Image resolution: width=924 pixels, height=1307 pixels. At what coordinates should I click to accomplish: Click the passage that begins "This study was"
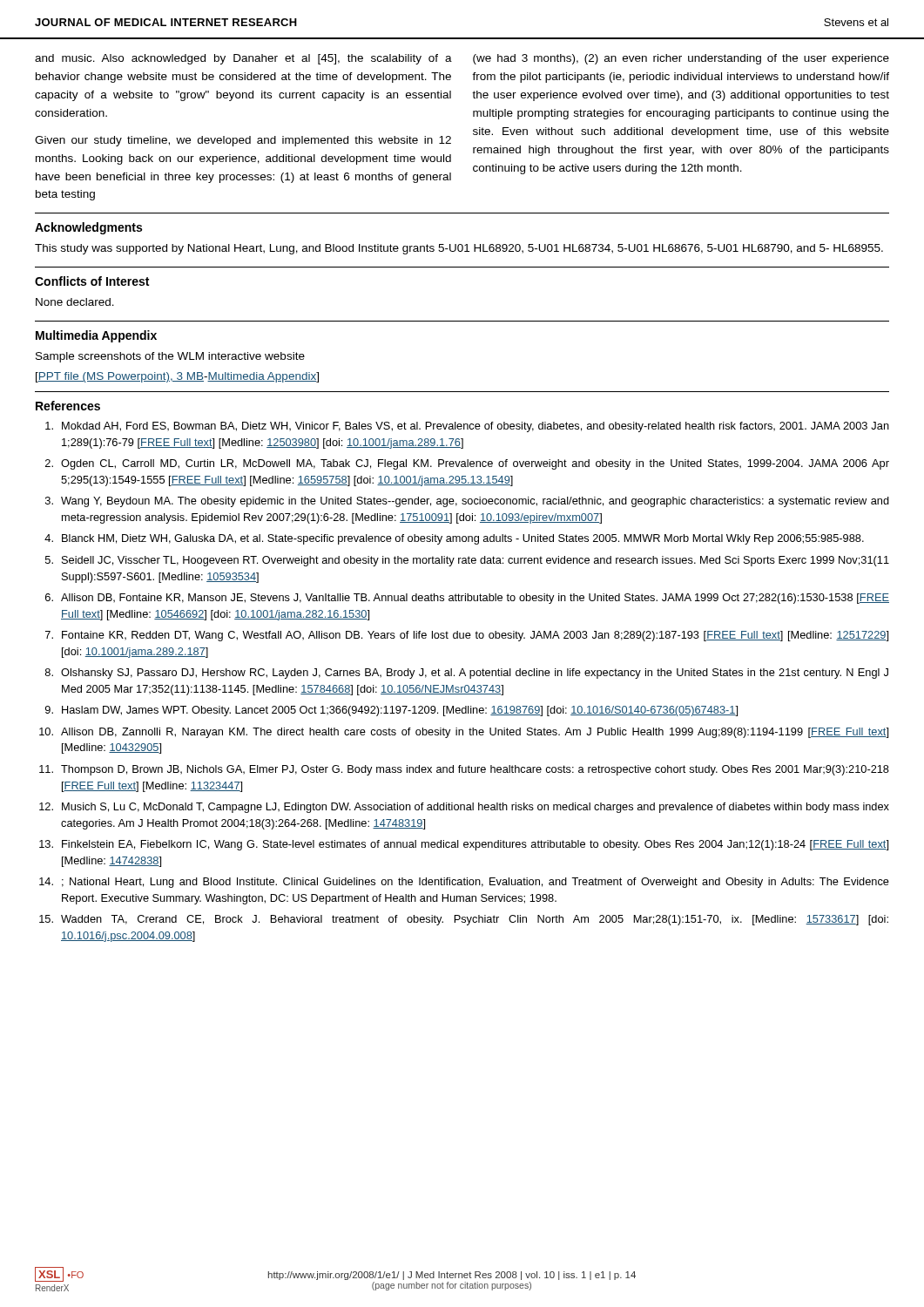tap(459, 248)
